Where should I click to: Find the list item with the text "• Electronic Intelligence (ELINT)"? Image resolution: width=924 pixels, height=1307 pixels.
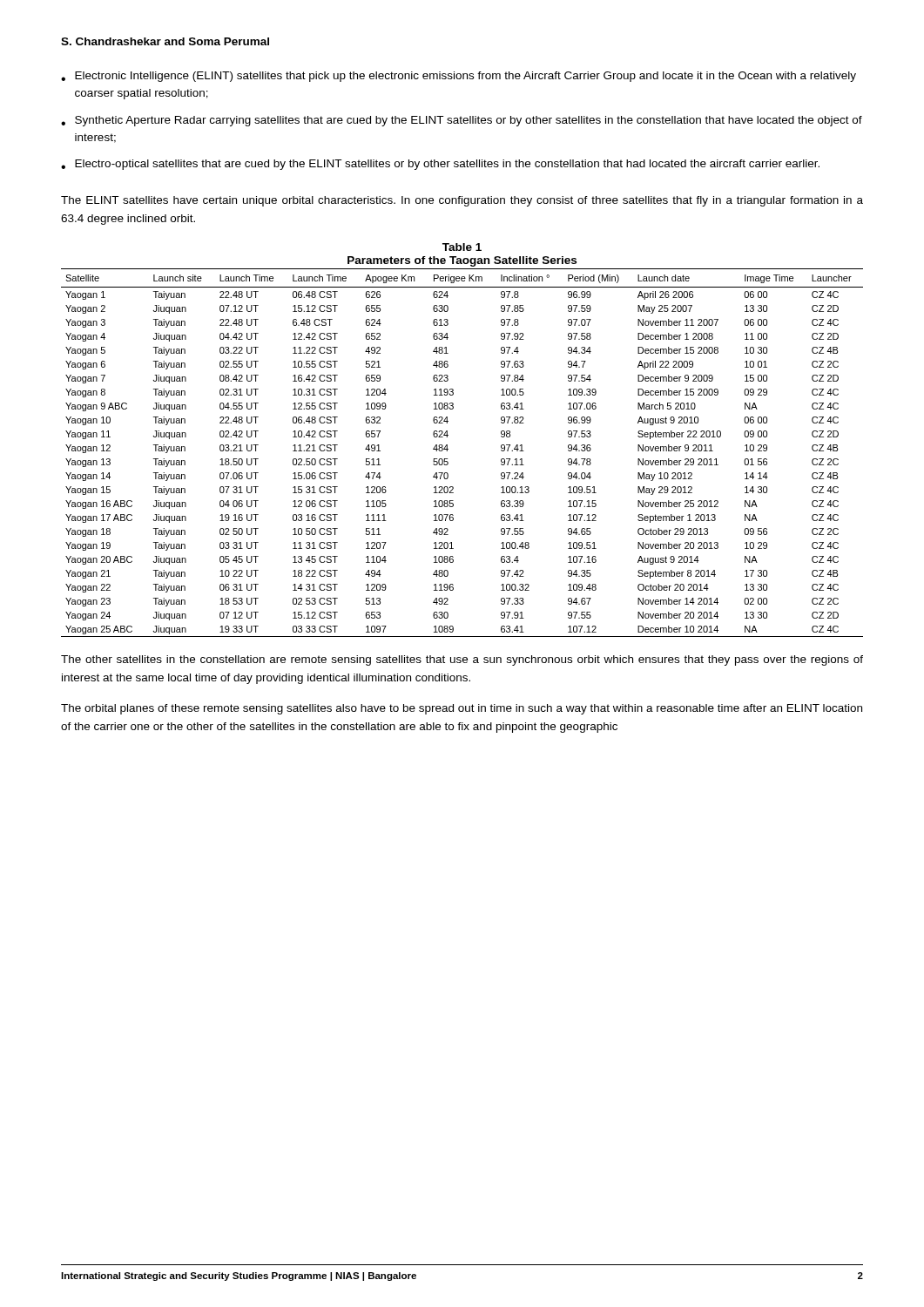tap(462, 85)
